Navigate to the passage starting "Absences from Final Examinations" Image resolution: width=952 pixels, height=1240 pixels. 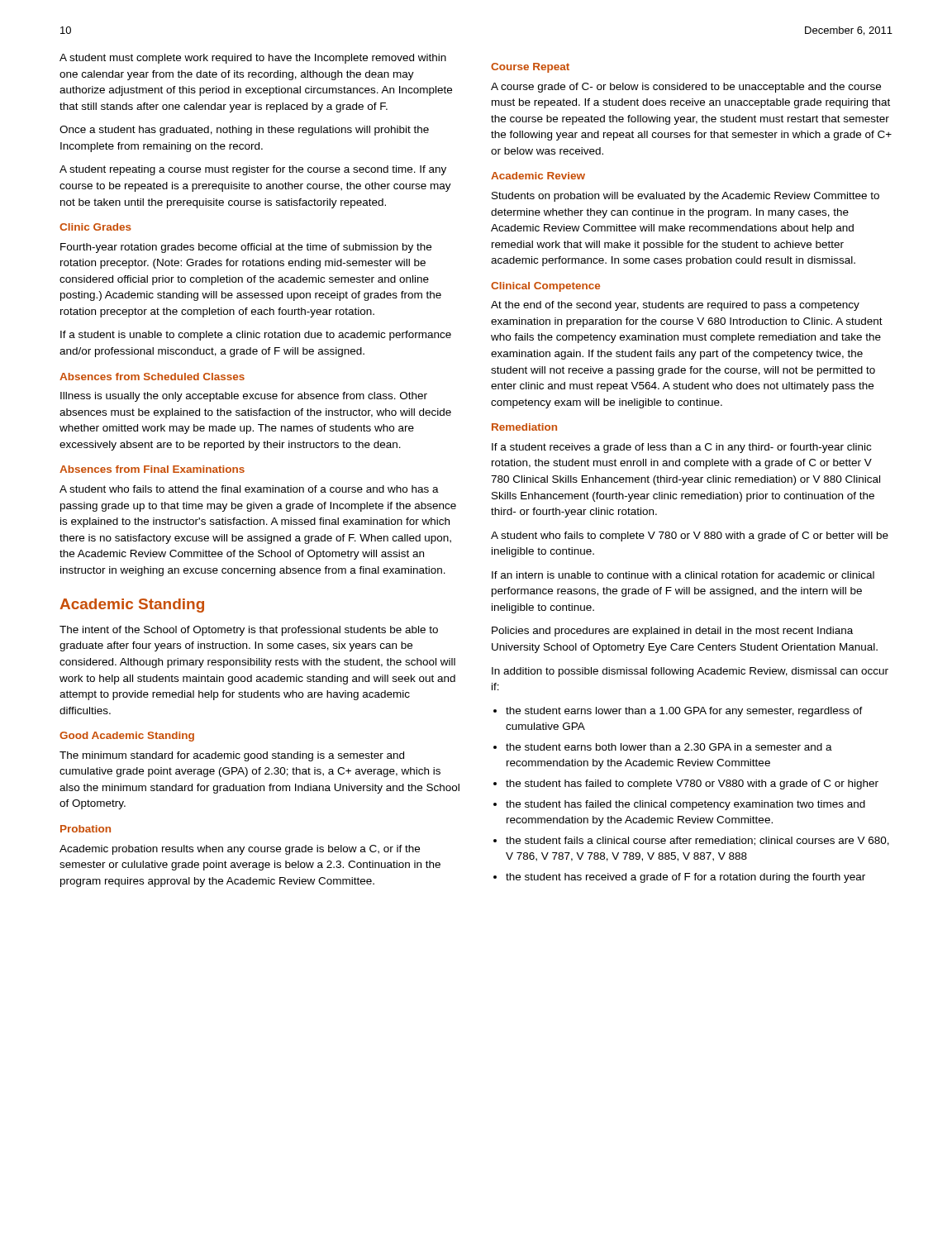[x=152, y=469]
